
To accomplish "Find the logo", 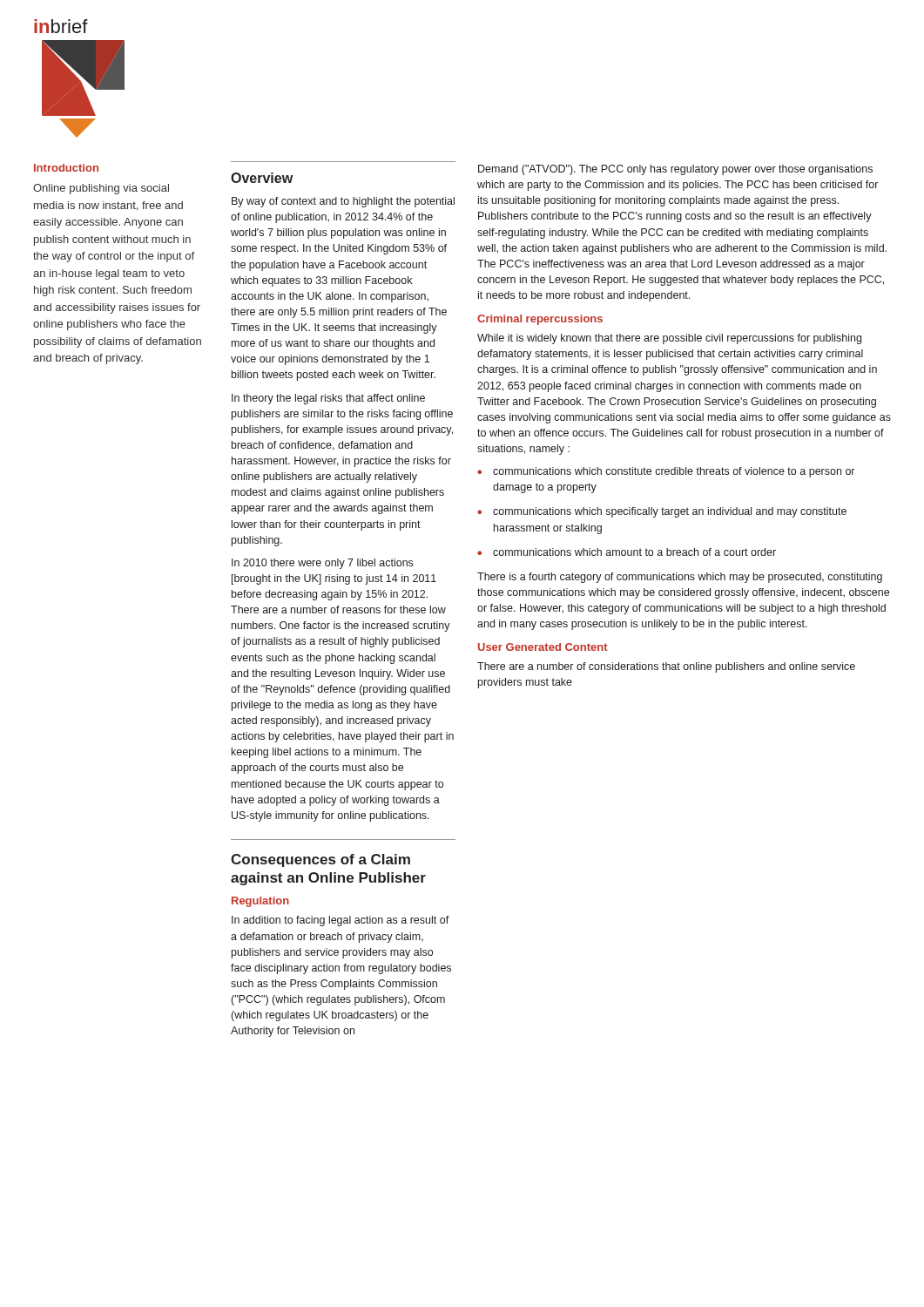I will [90, 88].
